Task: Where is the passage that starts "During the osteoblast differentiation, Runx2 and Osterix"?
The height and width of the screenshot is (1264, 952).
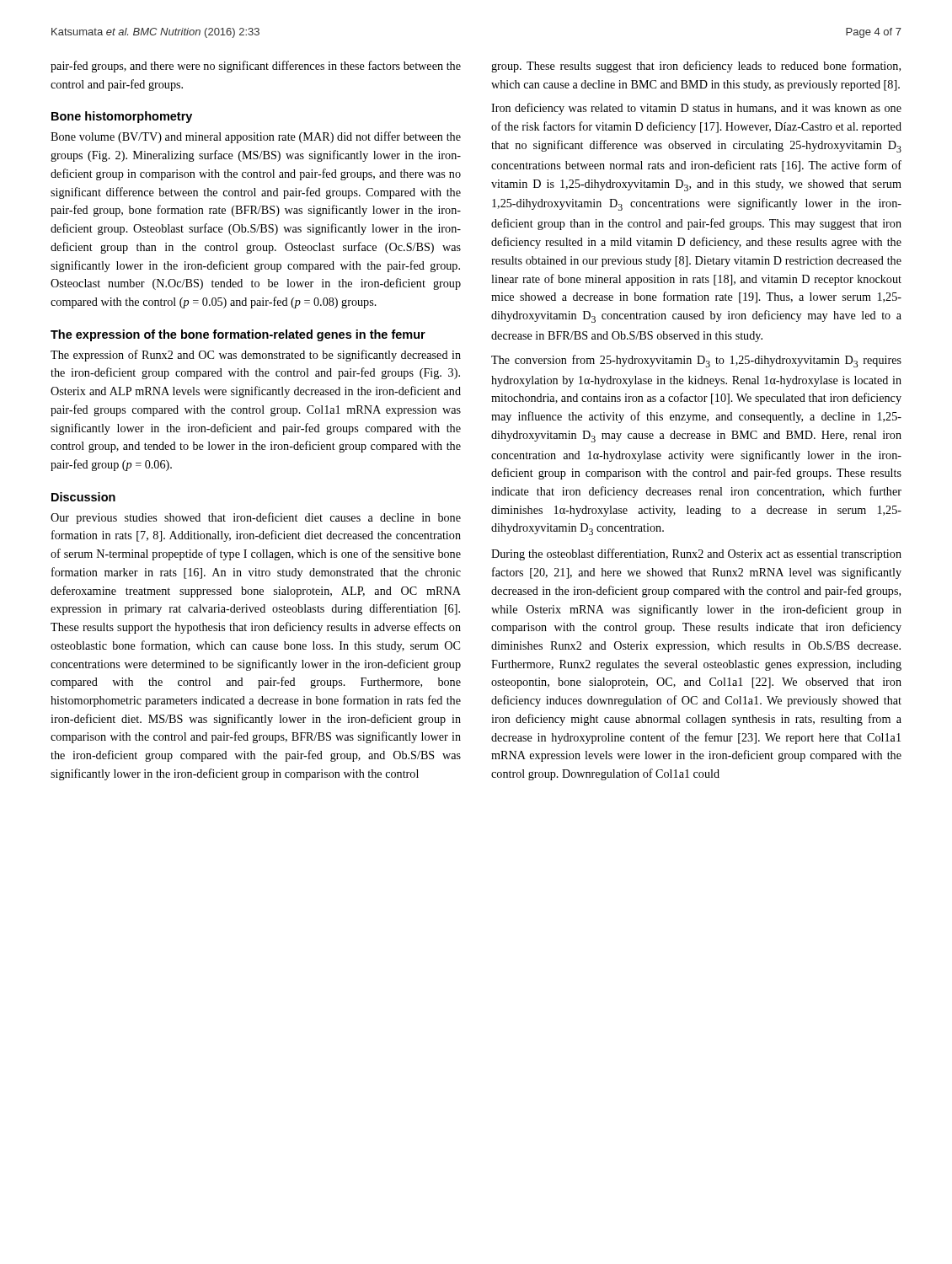Action: (696, 664)
